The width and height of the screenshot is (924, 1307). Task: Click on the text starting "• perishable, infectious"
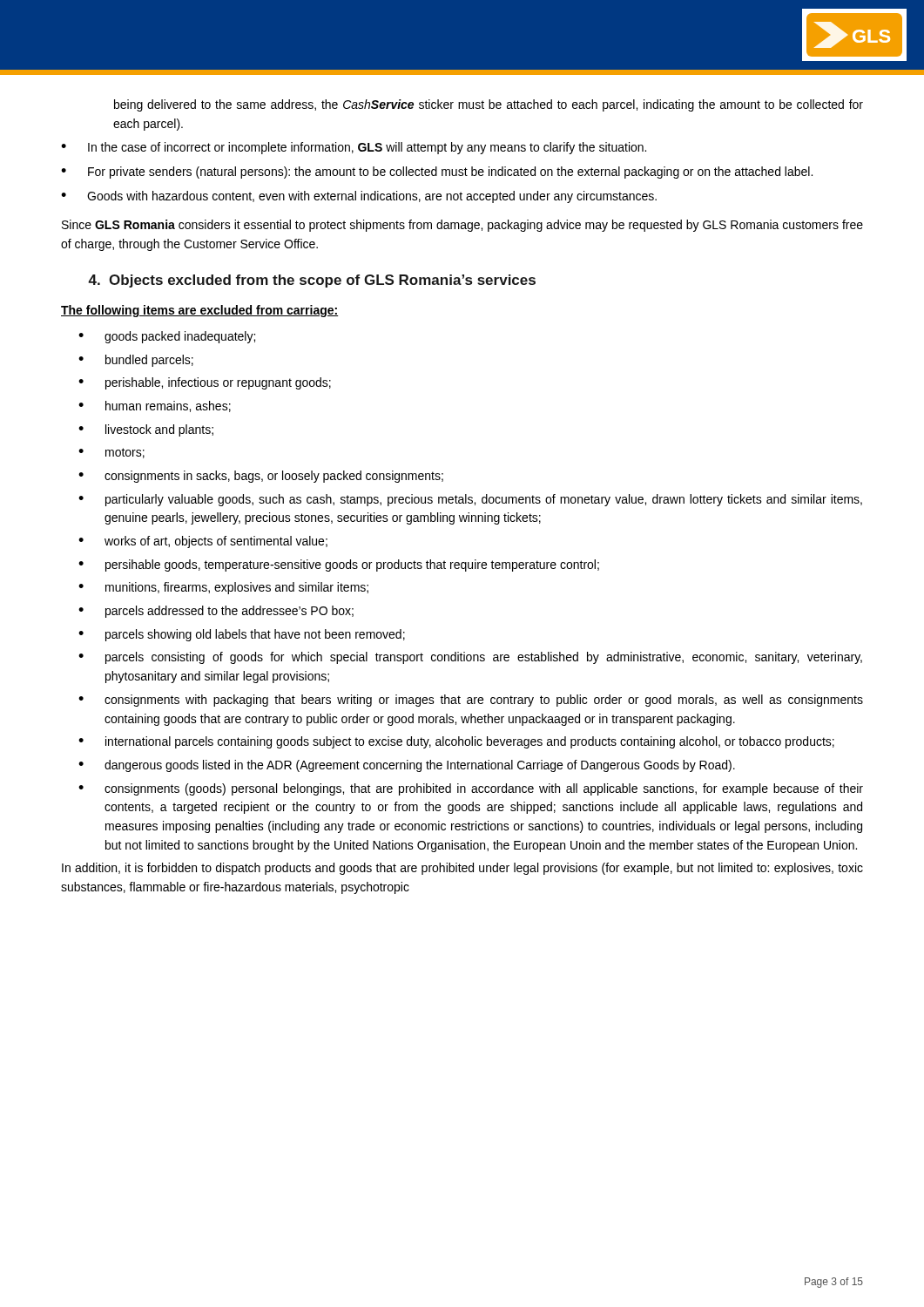[205, 383]
